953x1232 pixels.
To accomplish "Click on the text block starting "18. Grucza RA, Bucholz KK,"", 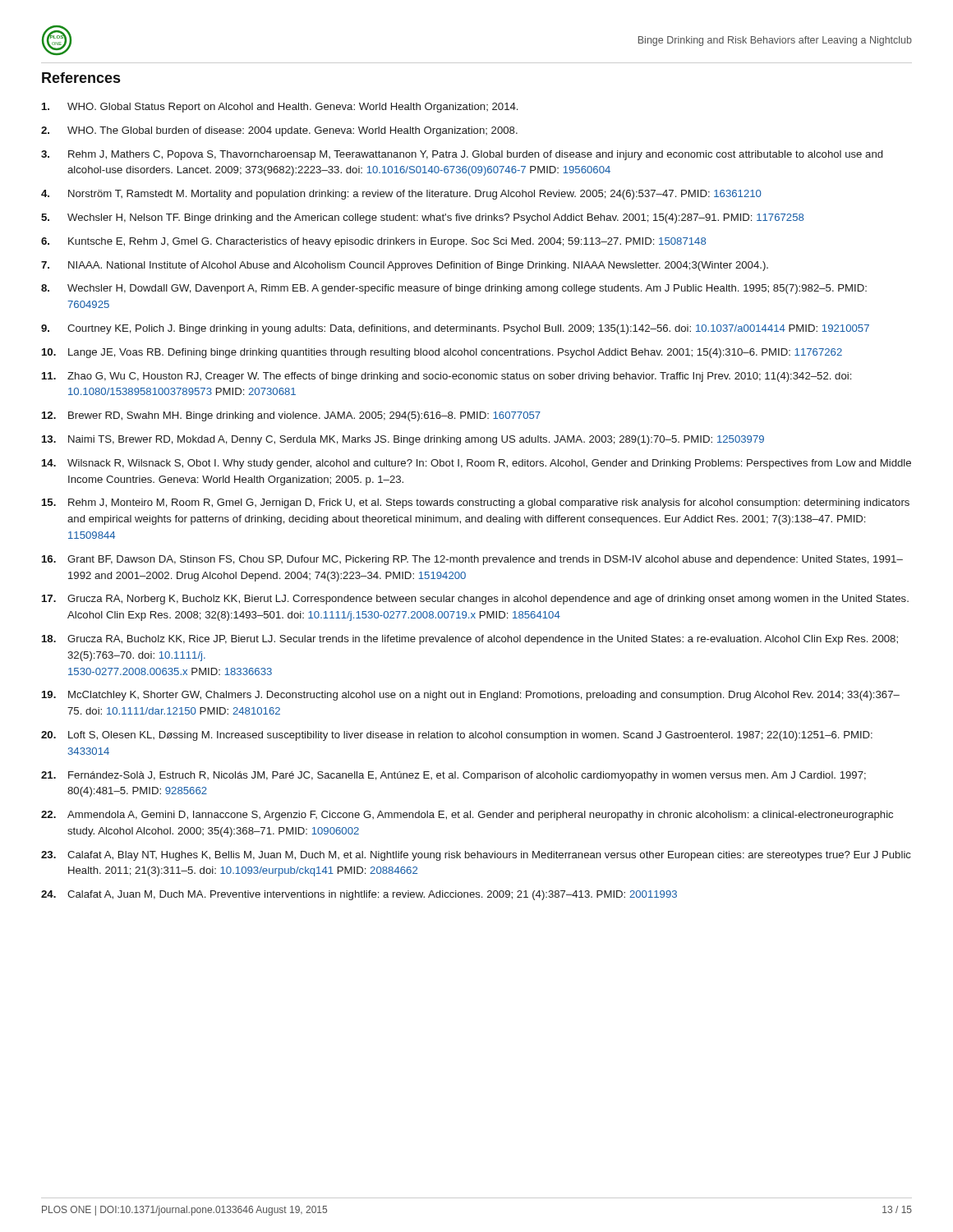I will tap(470, 640).
